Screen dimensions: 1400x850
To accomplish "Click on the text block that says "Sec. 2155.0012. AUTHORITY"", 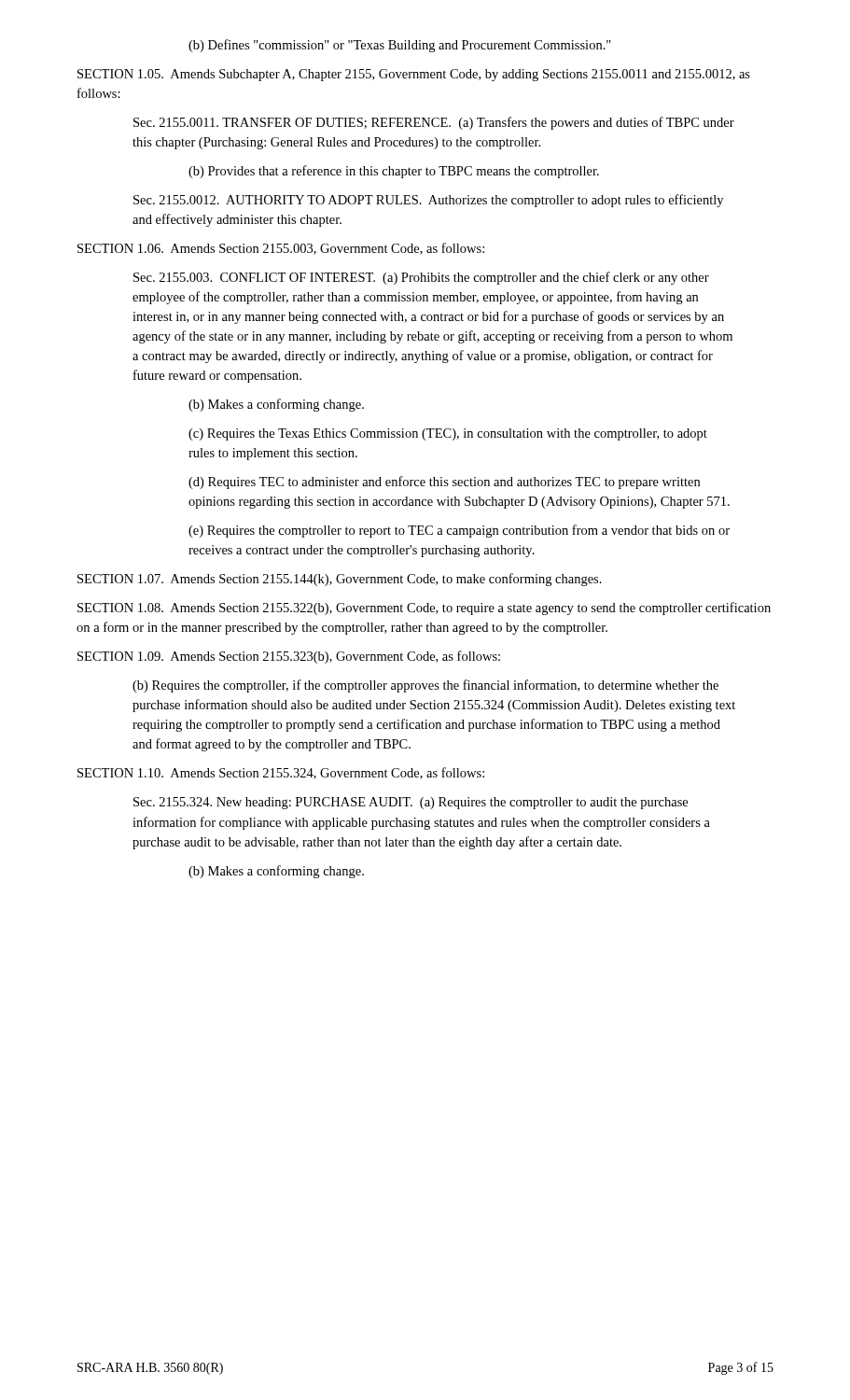I will pyautogui.click(x=434, y=210).
